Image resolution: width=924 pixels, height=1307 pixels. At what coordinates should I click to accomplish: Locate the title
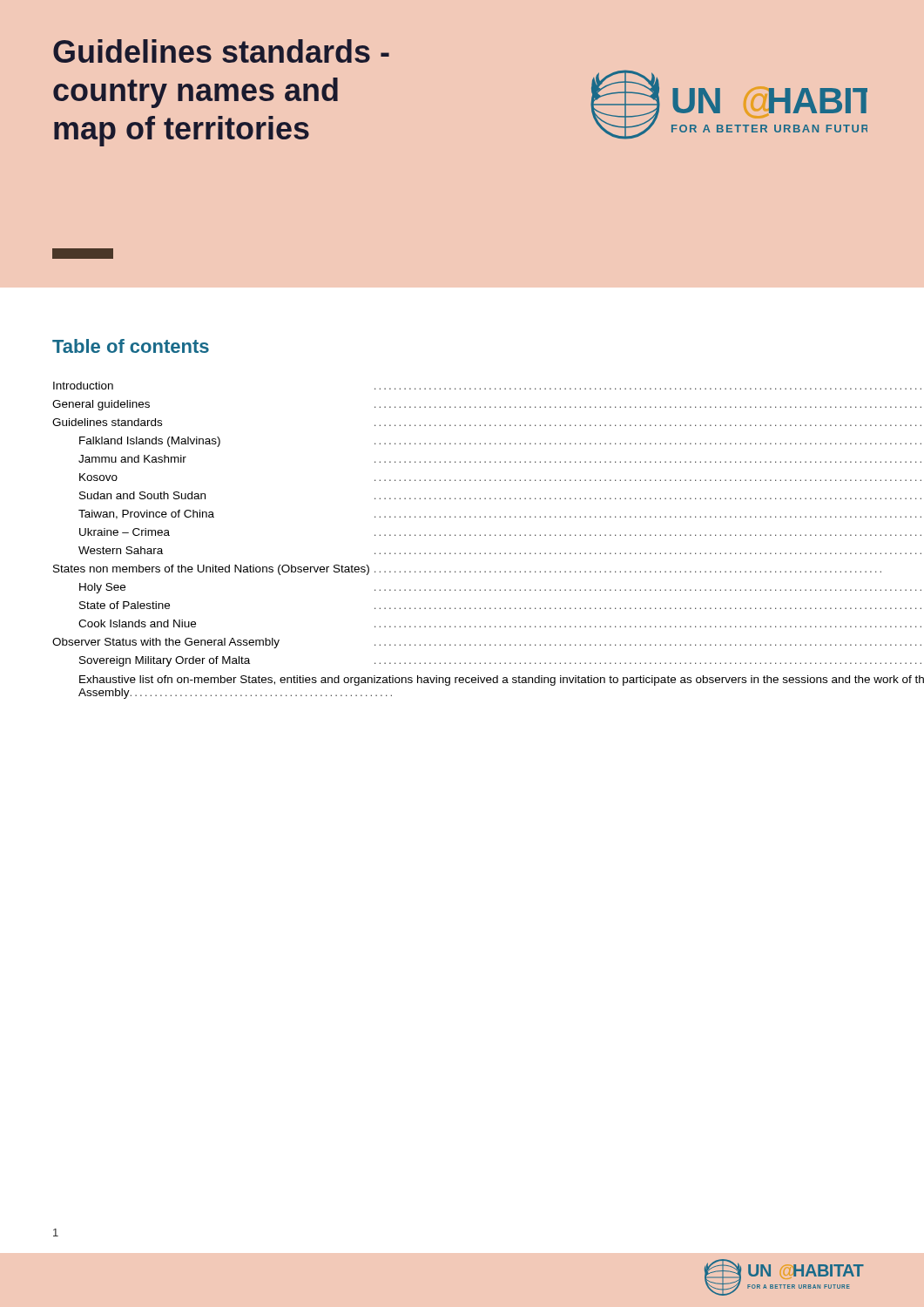tap(231, 90)
